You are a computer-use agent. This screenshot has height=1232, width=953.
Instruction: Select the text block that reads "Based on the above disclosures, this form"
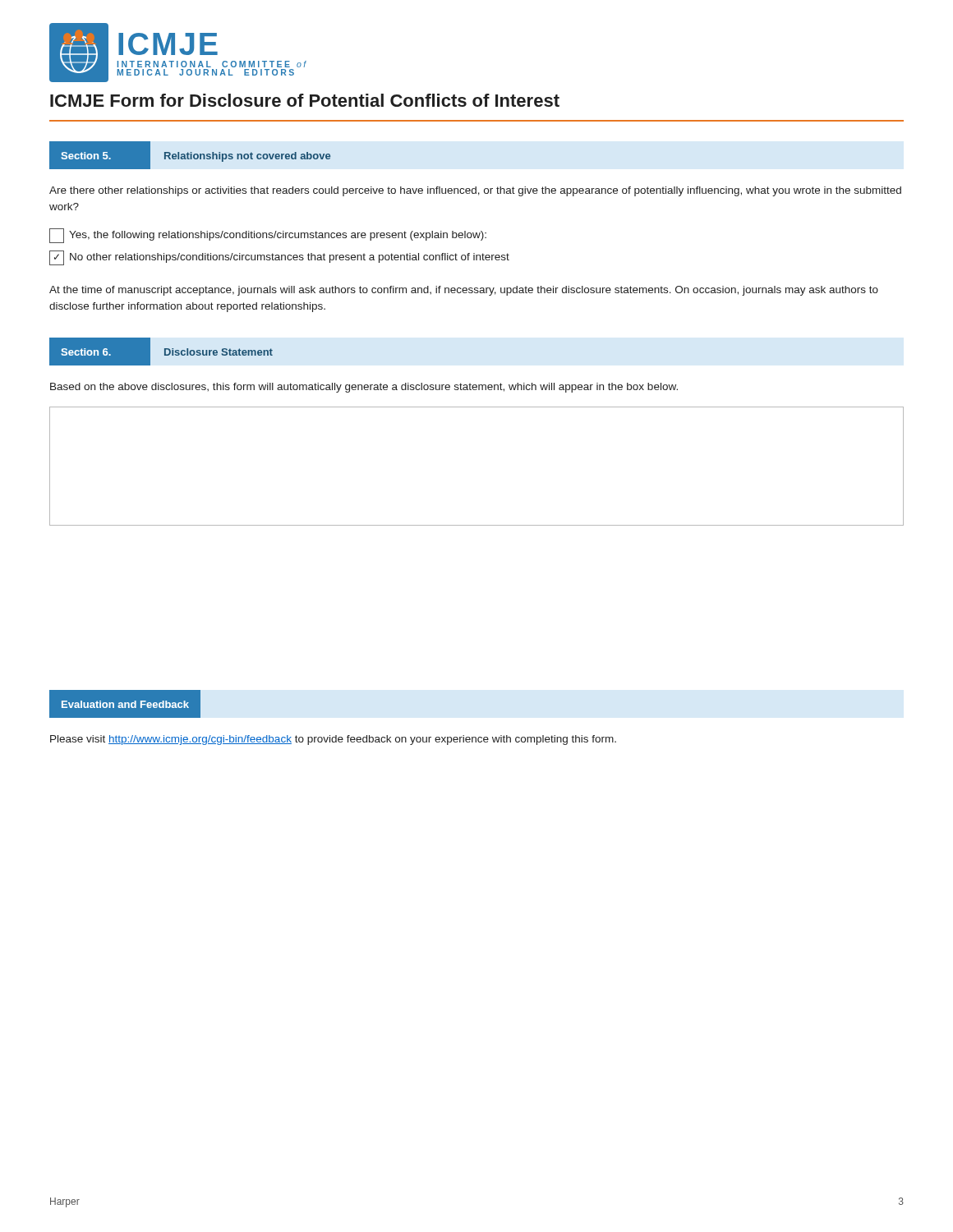click(364, 386)
